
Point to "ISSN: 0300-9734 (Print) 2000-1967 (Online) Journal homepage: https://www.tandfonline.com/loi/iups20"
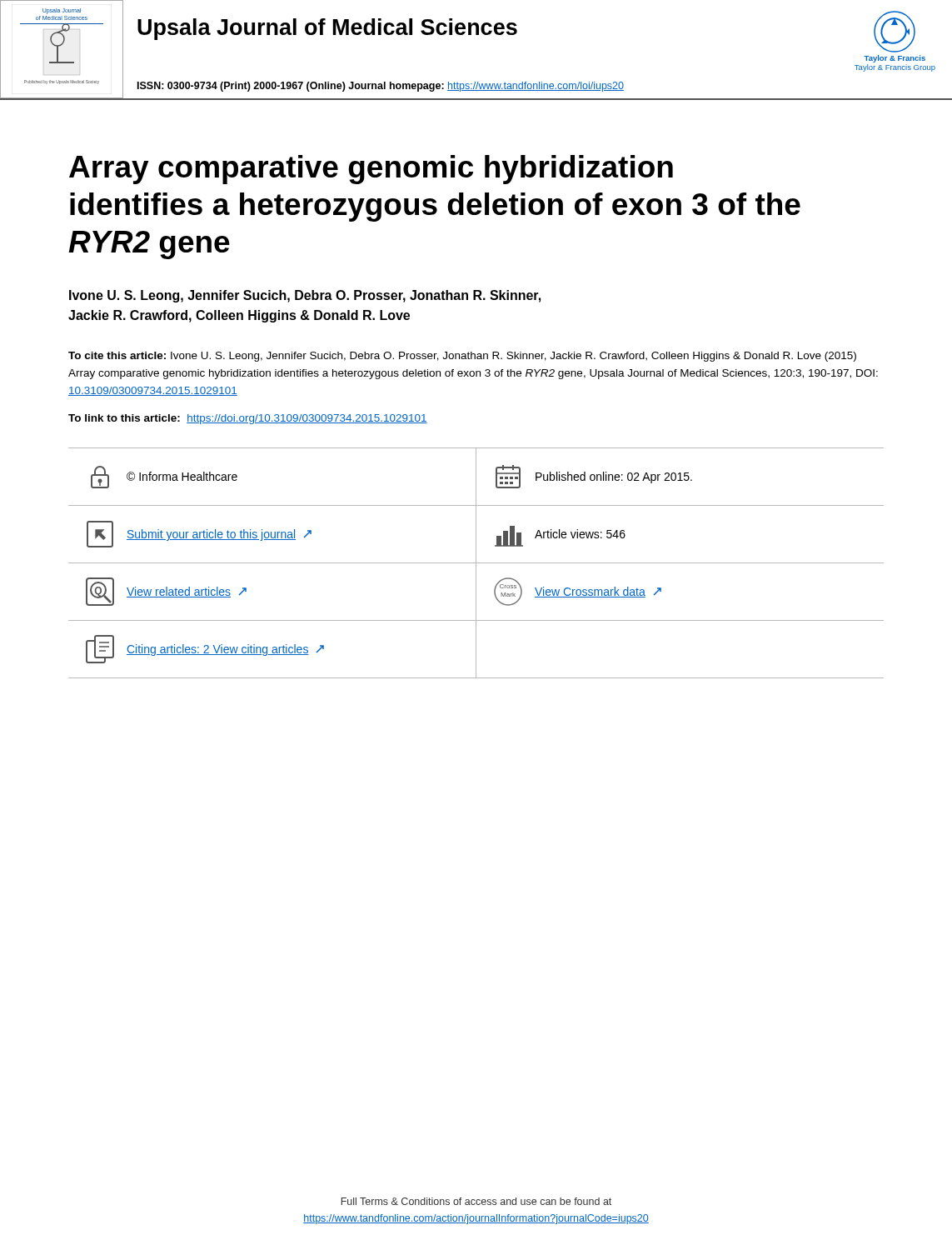pos(380,86)
